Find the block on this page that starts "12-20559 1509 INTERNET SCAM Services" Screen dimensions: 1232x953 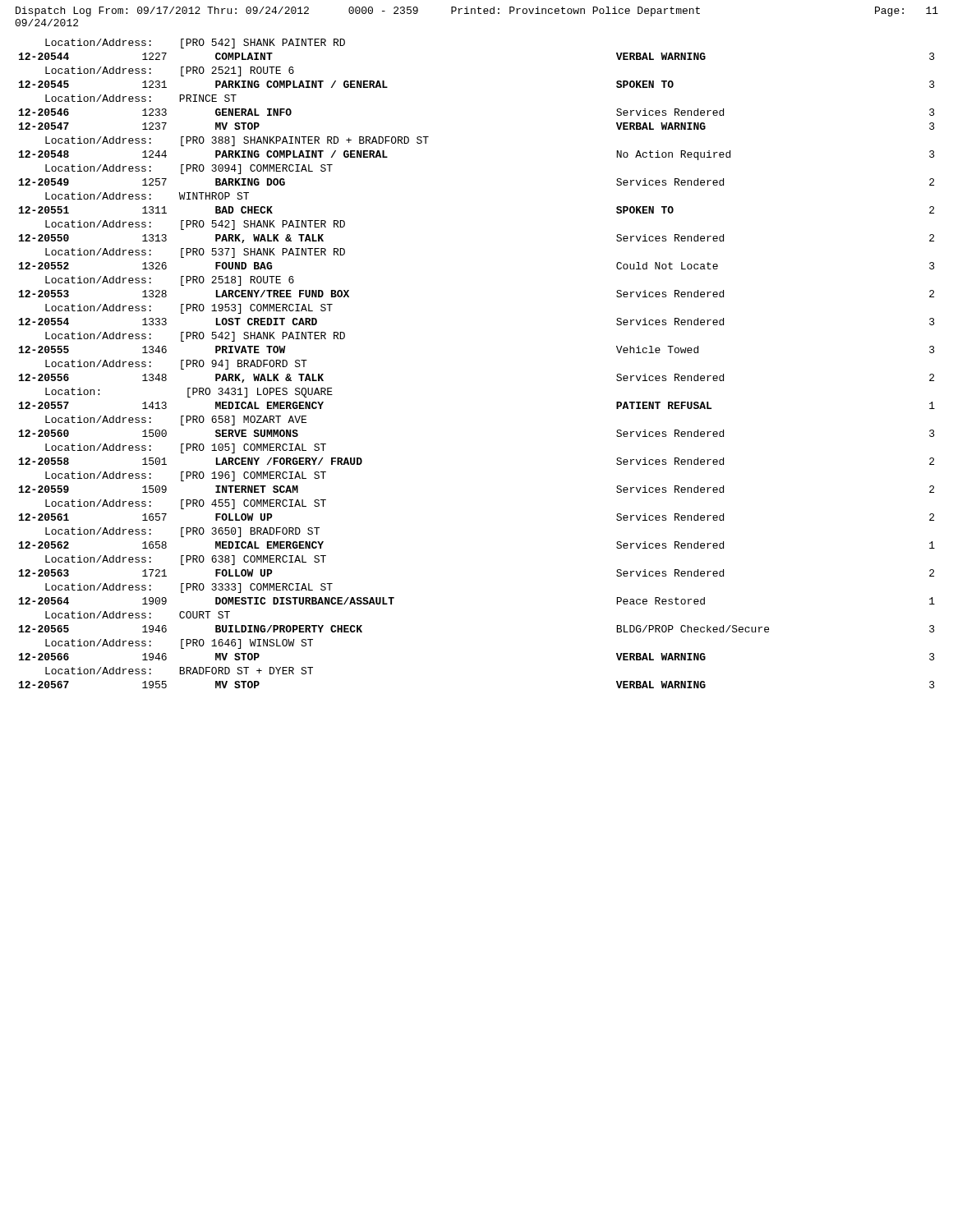pos(41,489)
